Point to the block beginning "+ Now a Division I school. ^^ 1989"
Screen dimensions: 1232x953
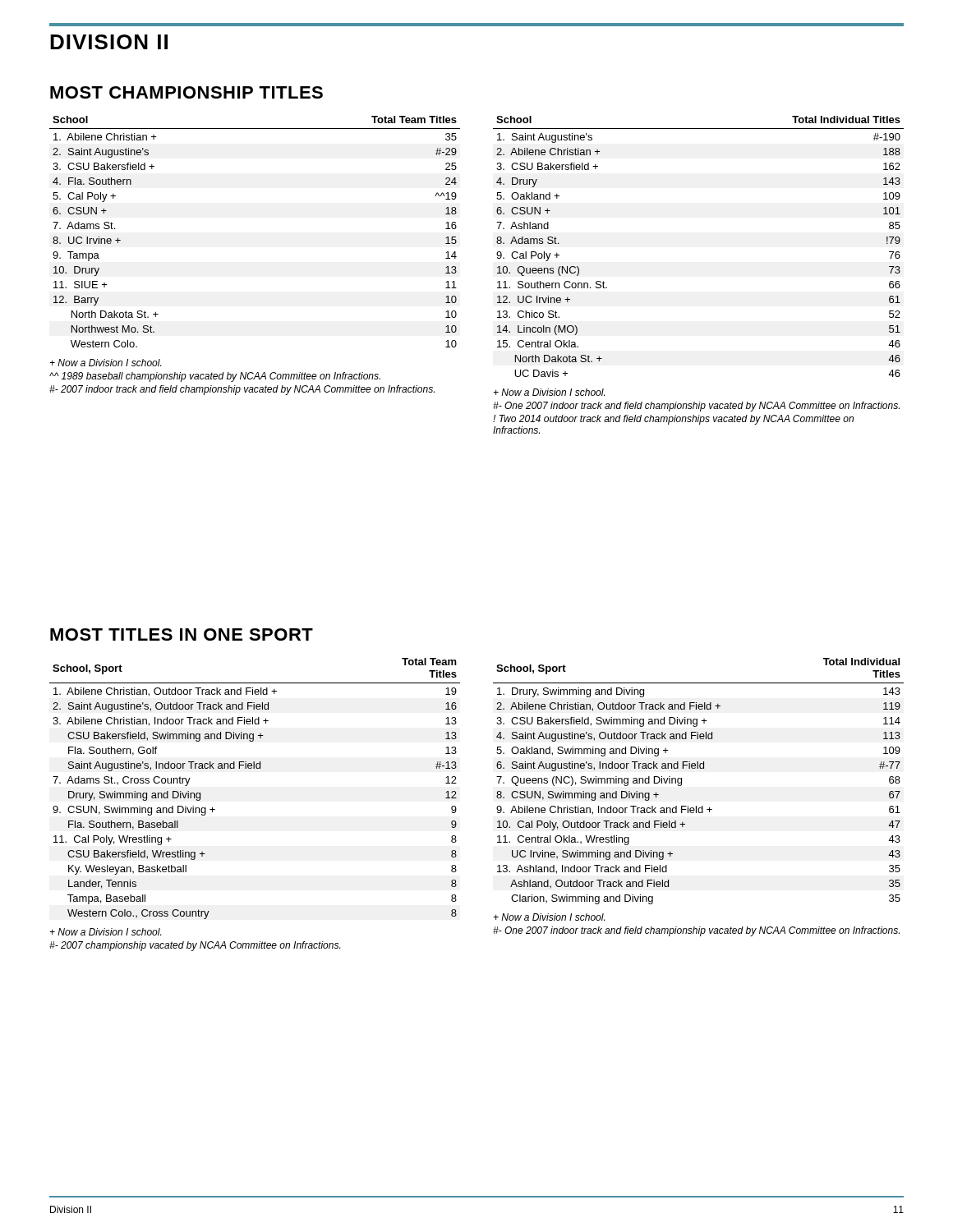(x=255, y=376)
